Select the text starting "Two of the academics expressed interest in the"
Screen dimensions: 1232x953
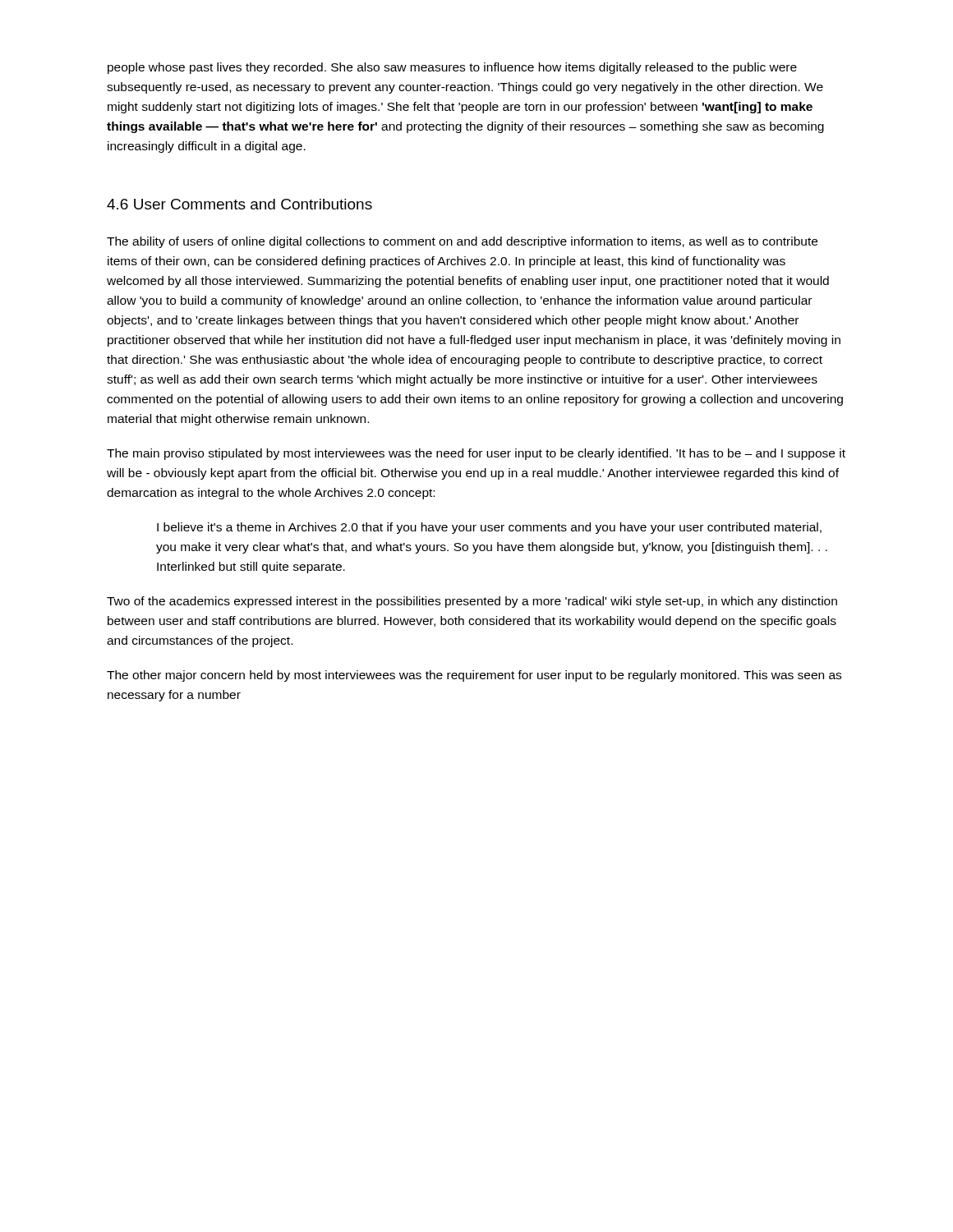[x=472, y=621]
